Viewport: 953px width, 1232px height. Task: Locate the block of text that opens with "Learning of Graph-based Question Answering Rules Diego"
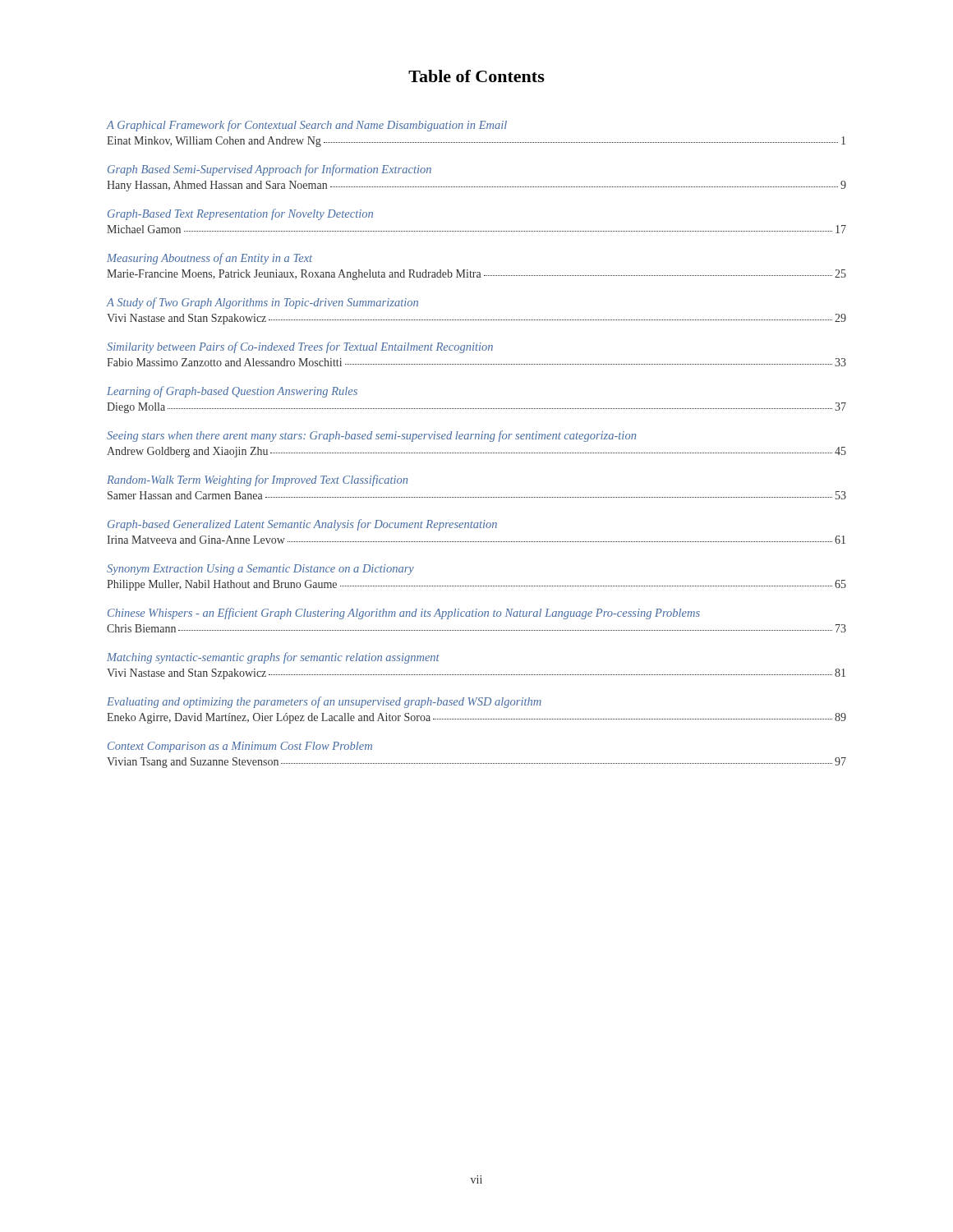[x=476, y=399]
